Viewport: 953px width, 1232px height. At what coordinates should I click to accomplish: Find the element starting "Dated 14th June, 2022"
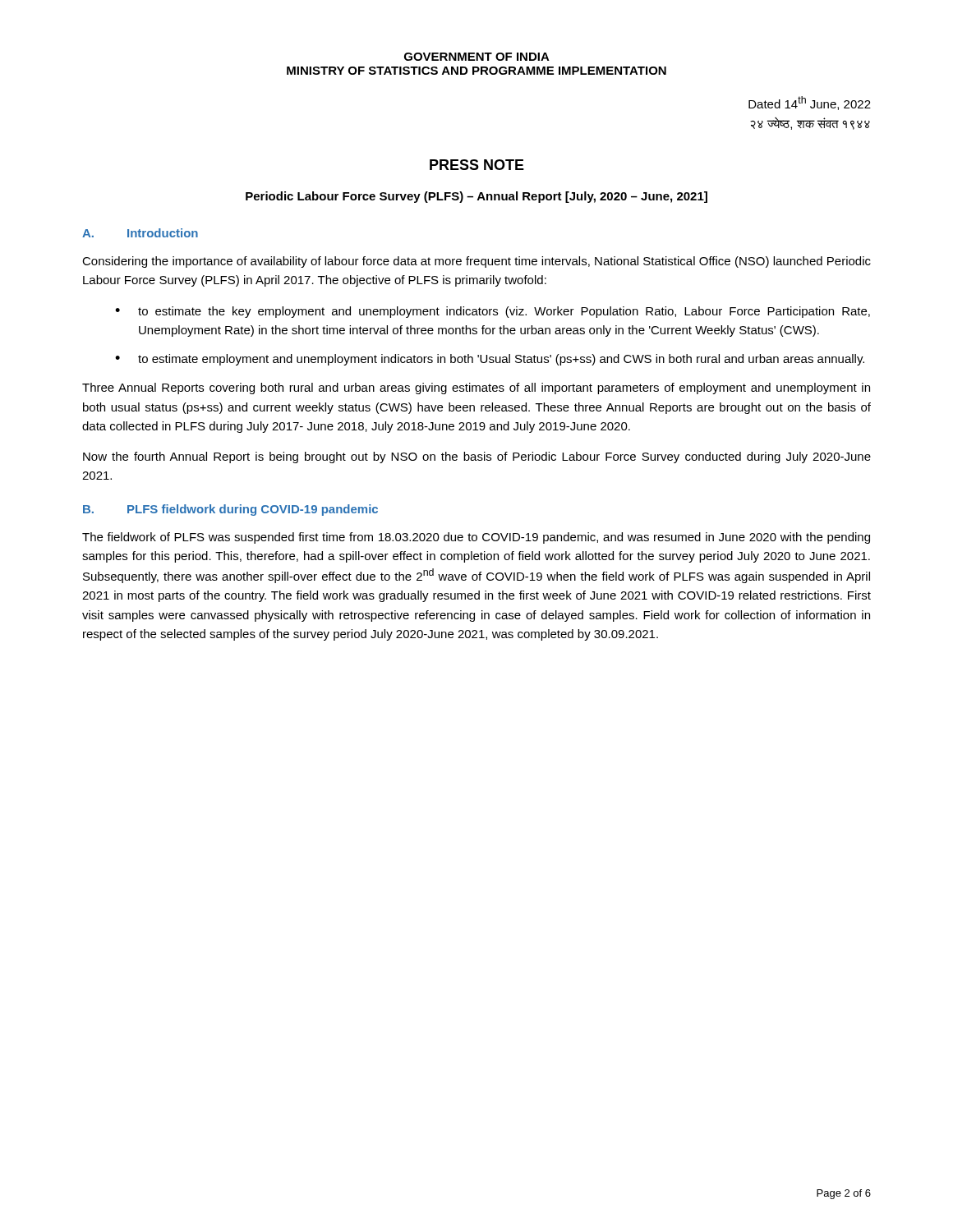[x=809, y=113]
